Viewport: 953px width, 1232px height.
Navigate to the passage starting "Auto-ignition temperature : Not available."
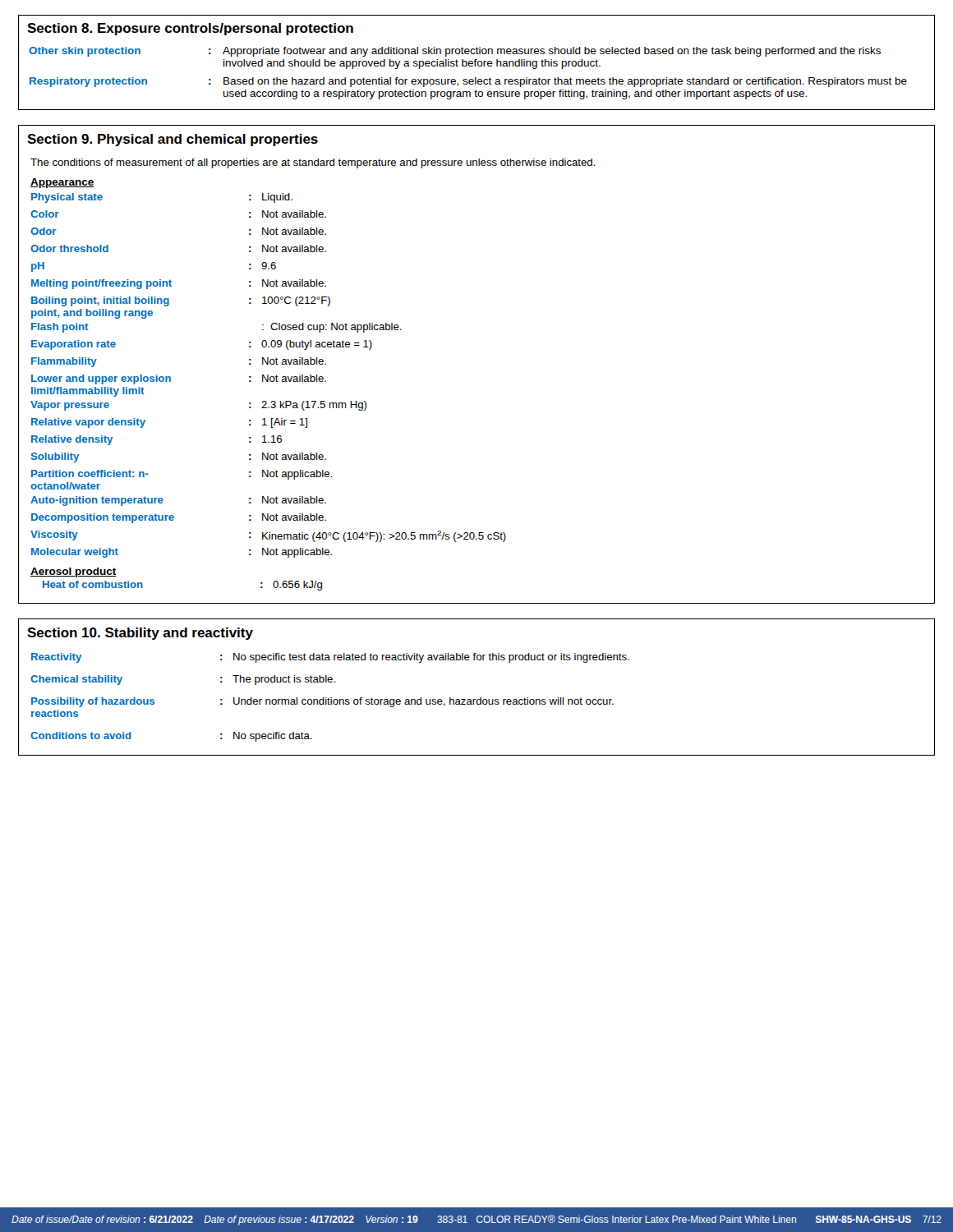coord(83,501)
